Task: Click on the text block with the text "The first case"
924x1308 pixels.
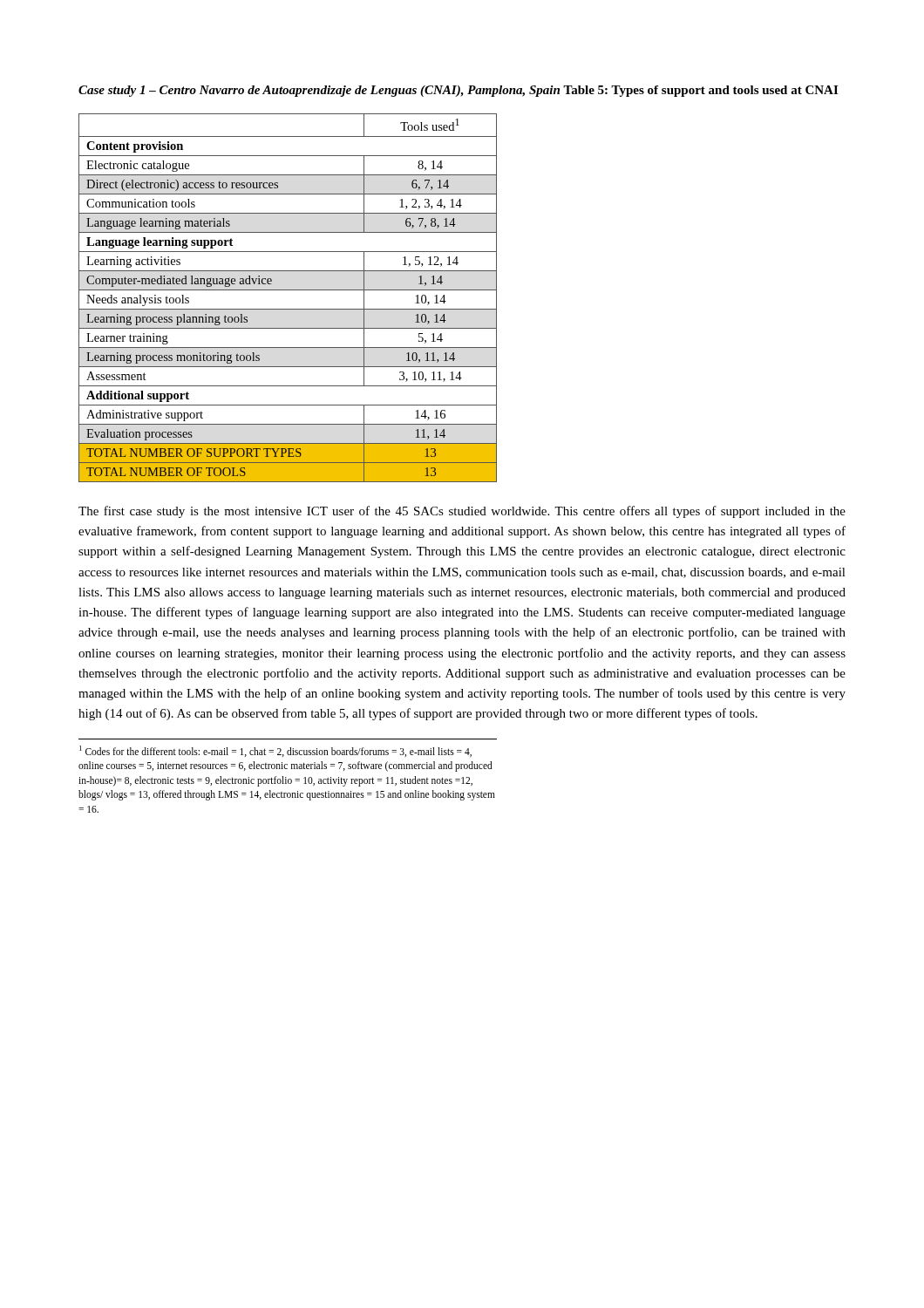Action: pos(462,613)
